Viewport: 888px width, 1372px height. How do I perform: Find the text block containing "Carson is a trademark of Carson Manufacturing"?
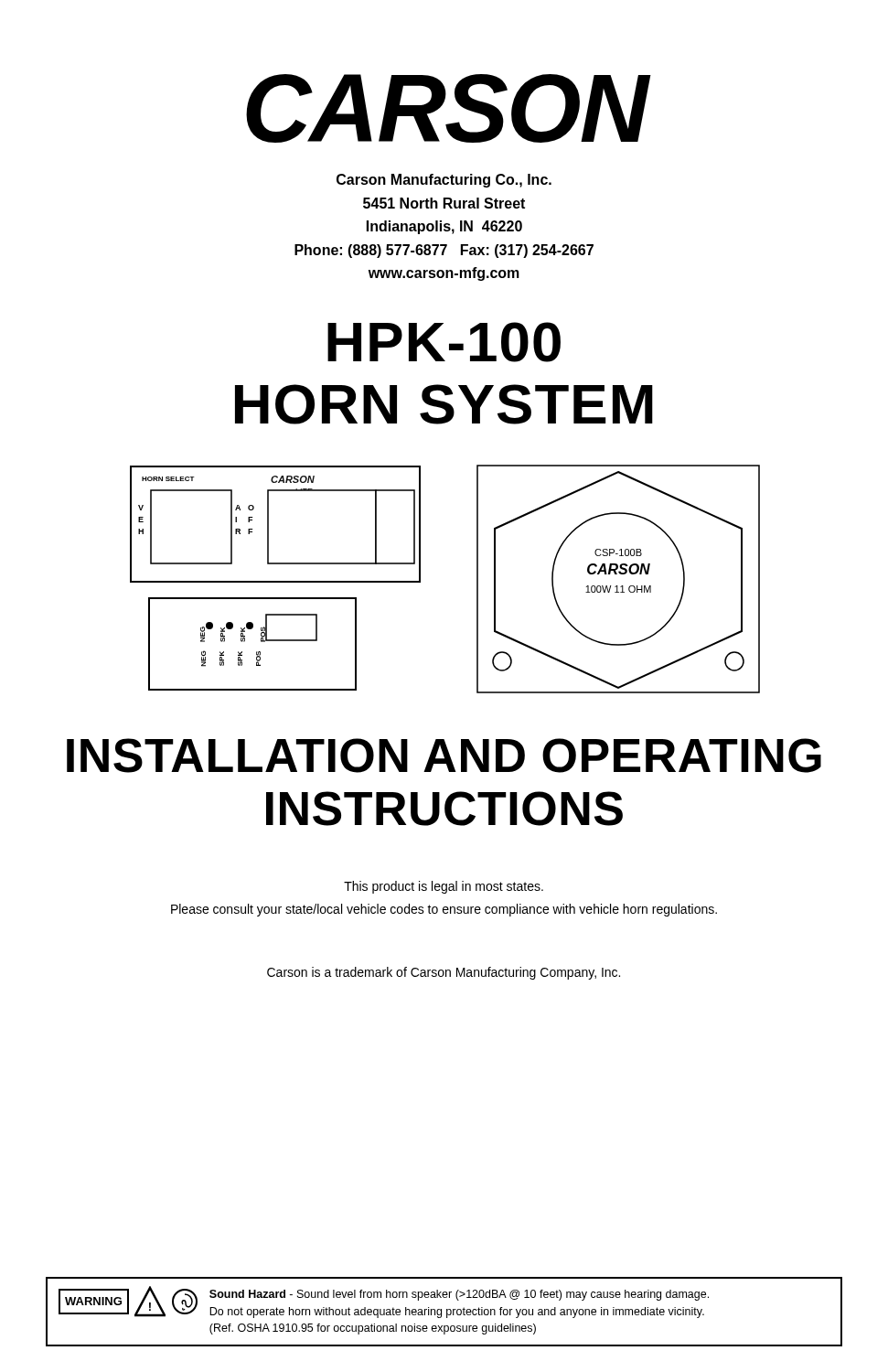click(444, 972)
